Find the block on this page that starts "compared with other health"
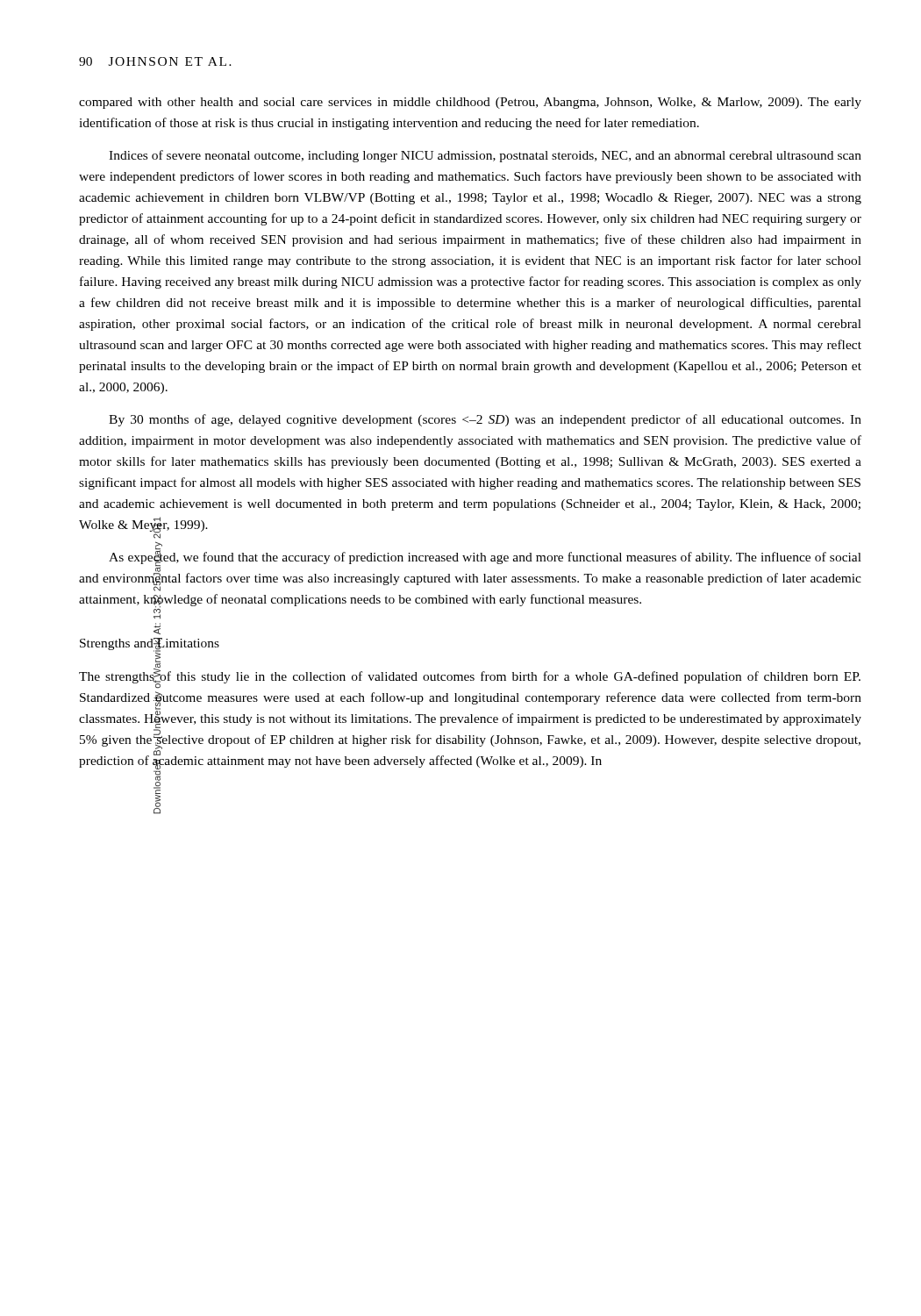 470,112
